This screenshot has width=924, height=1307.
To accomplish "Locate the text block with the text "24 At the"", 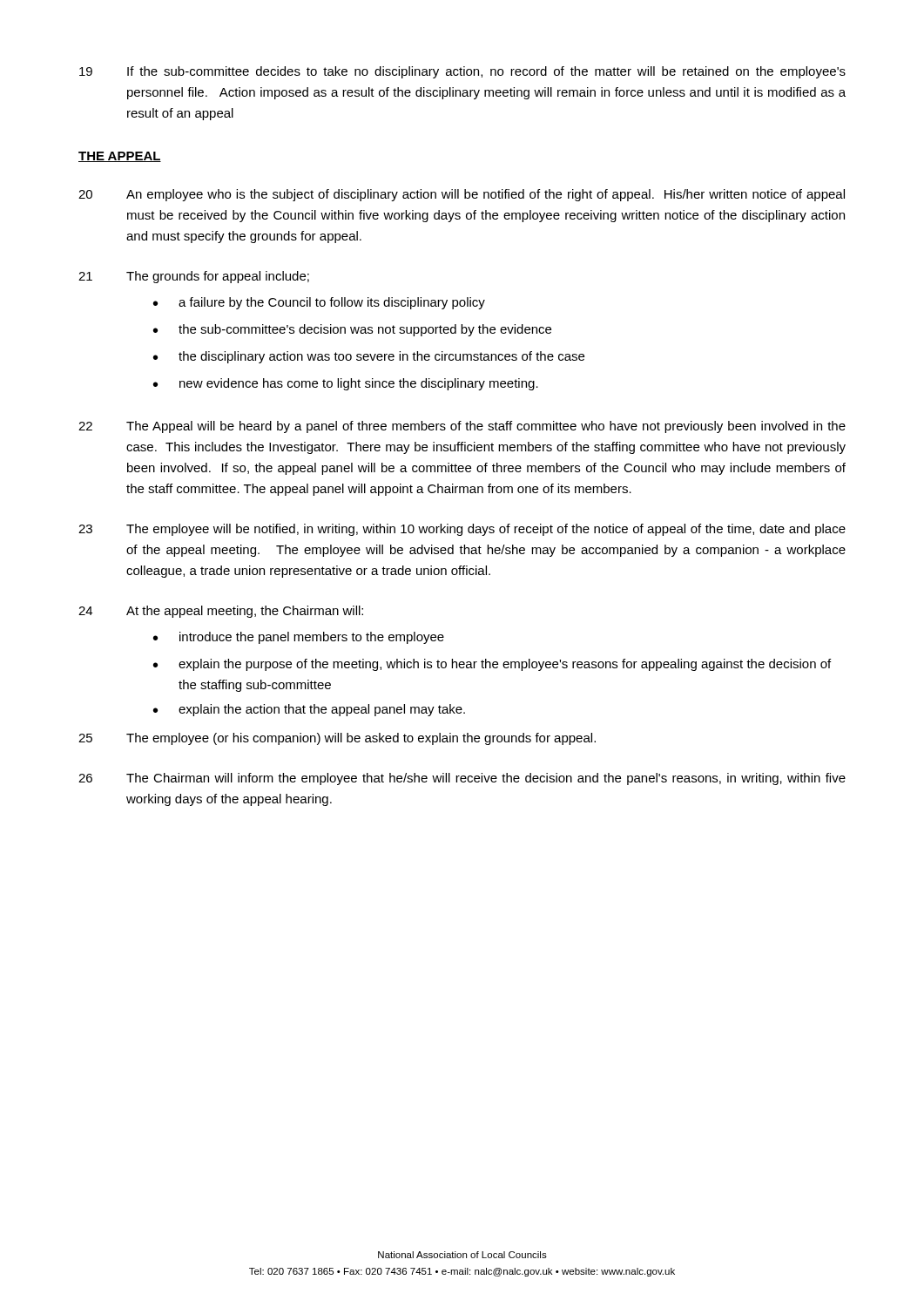I will click(221, 612).
